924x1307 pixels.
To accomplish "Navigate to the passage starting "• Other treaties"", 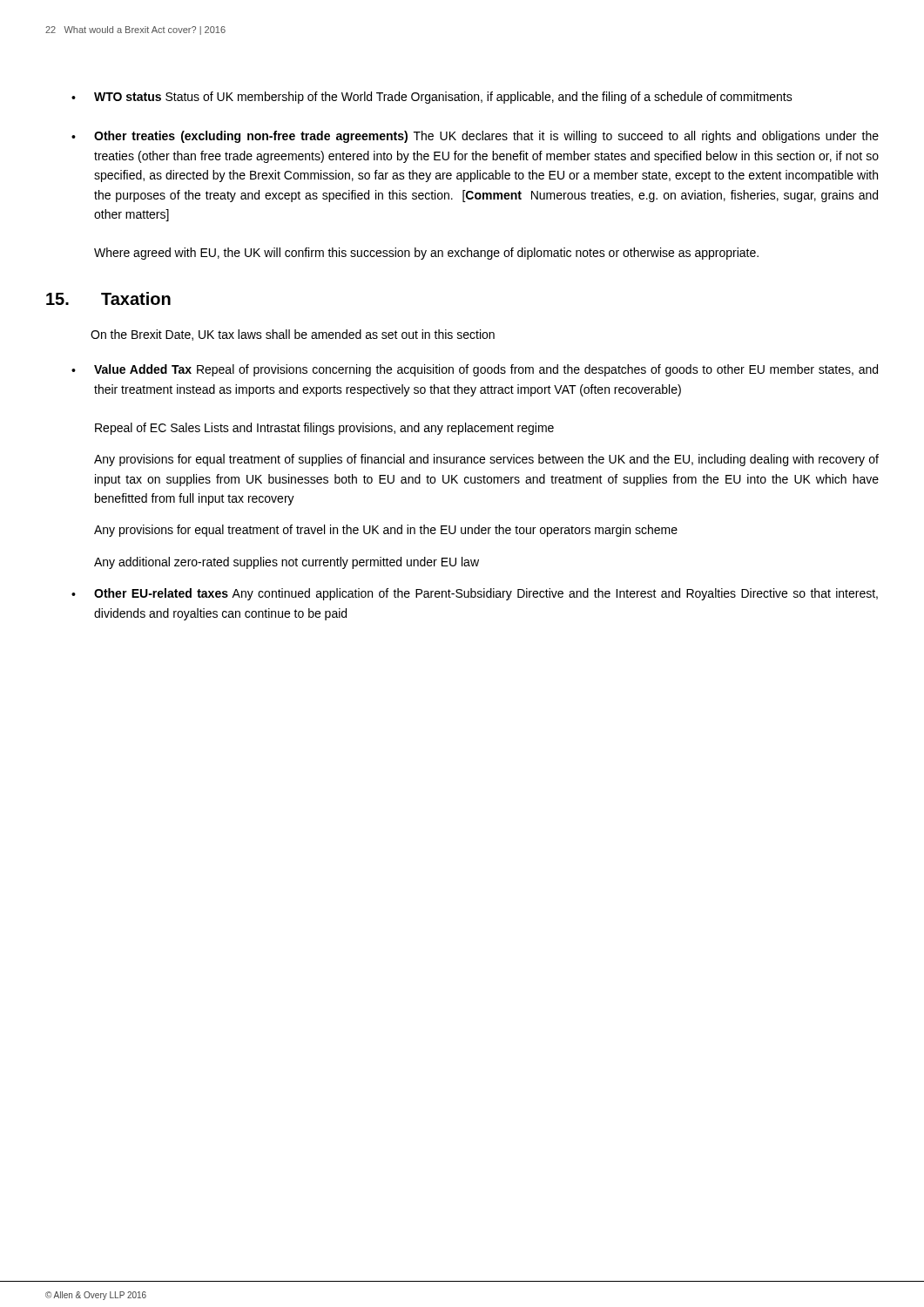I will (x=475, y=175).
